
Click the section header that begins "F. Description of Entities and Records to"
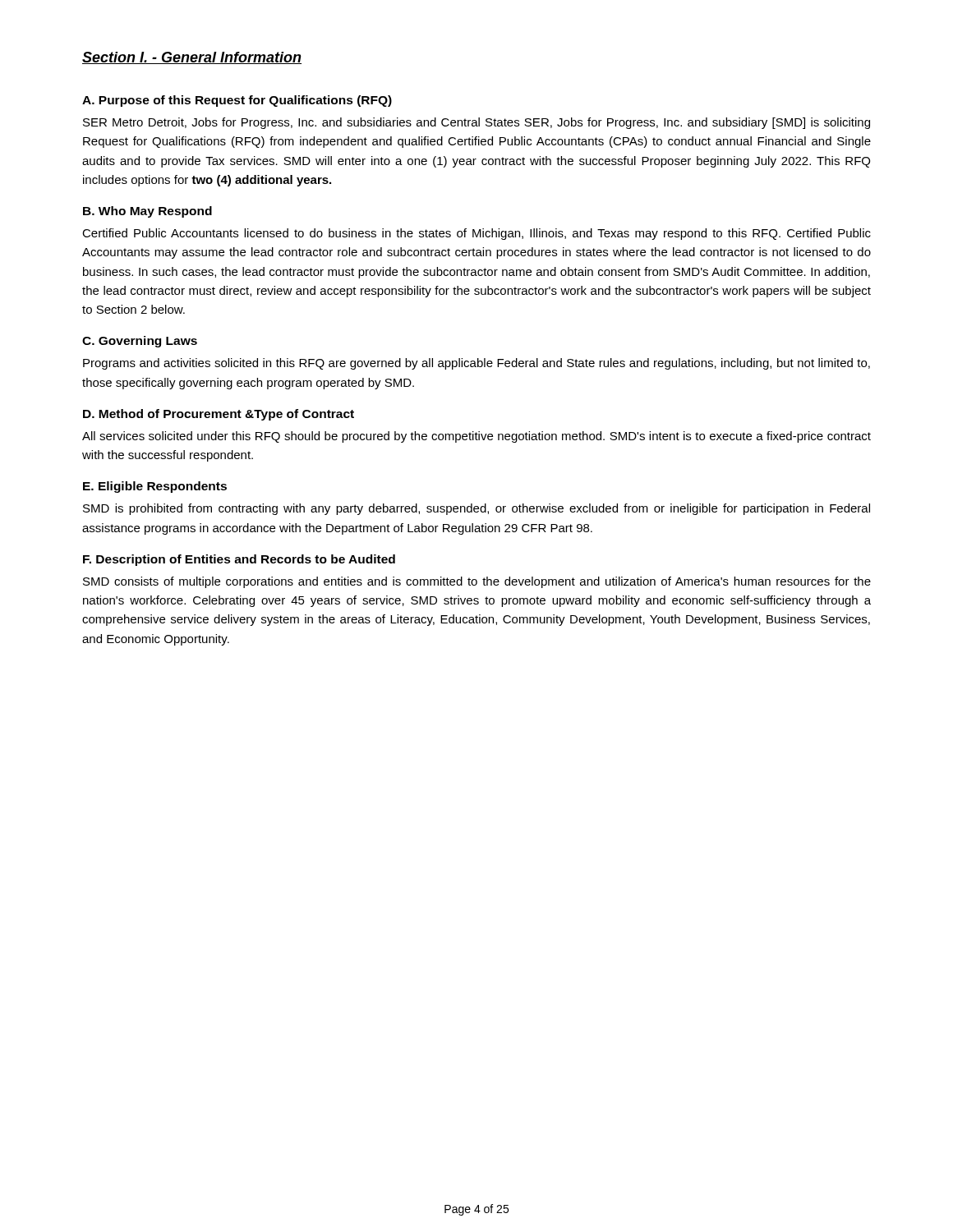(239, 559)
